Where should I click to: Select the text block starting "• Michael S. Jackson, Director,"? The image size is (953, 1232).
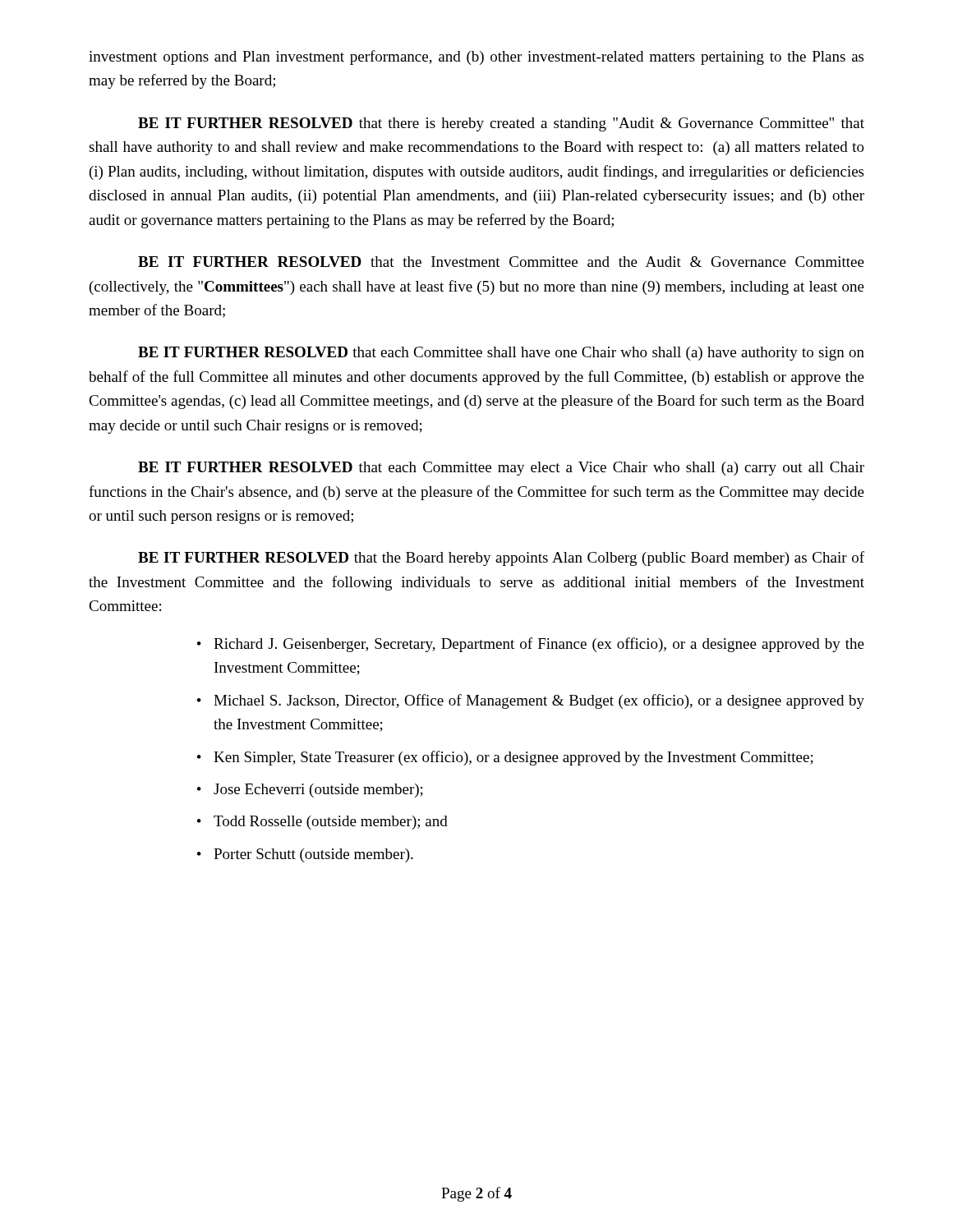point(526,712)
